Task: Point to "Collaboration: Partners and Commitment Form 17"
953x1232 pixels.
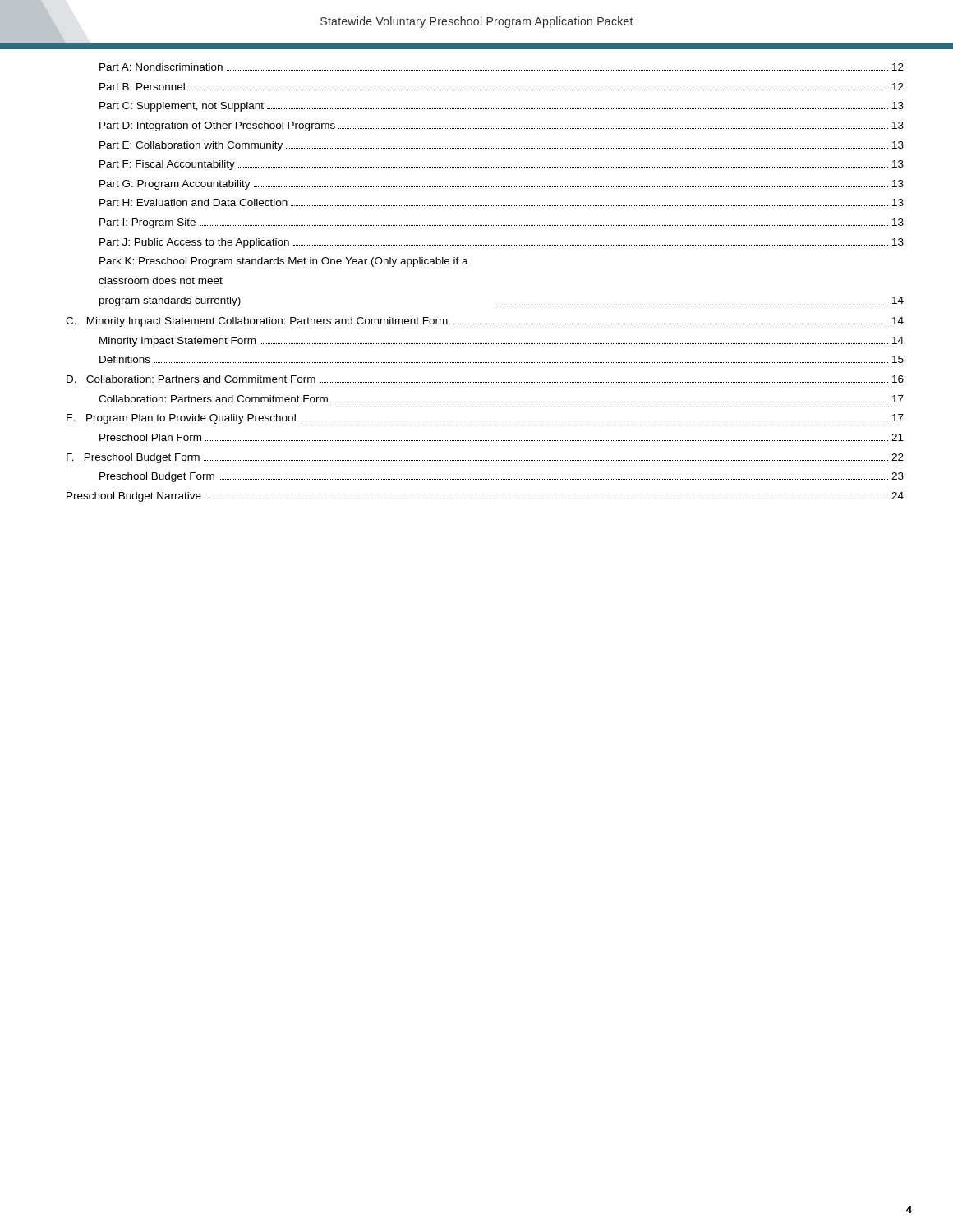Action: pyautogui.click(x=501, y=399)
